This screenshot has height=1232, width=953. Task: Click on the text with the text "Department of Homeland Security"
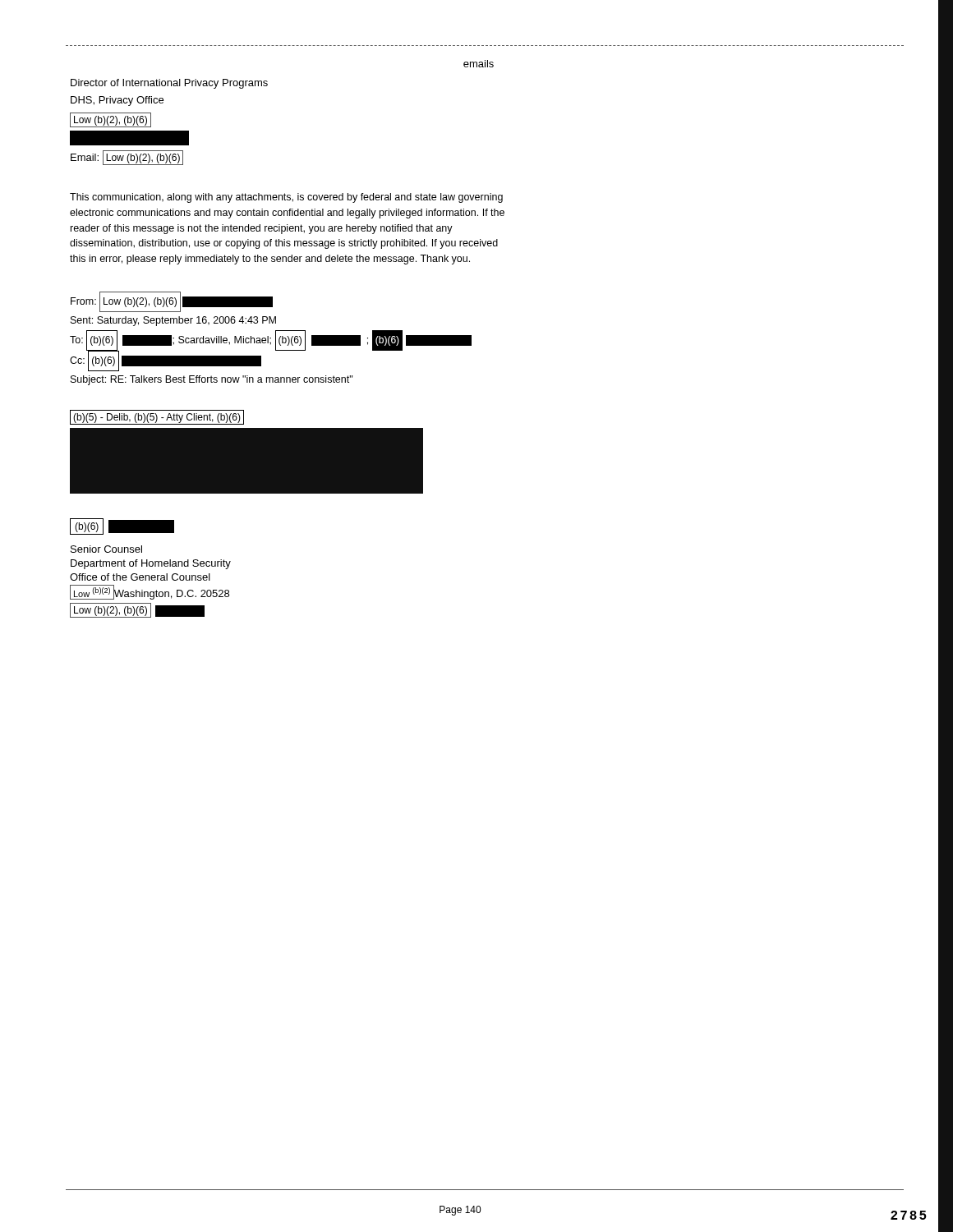tap(150, 563)
